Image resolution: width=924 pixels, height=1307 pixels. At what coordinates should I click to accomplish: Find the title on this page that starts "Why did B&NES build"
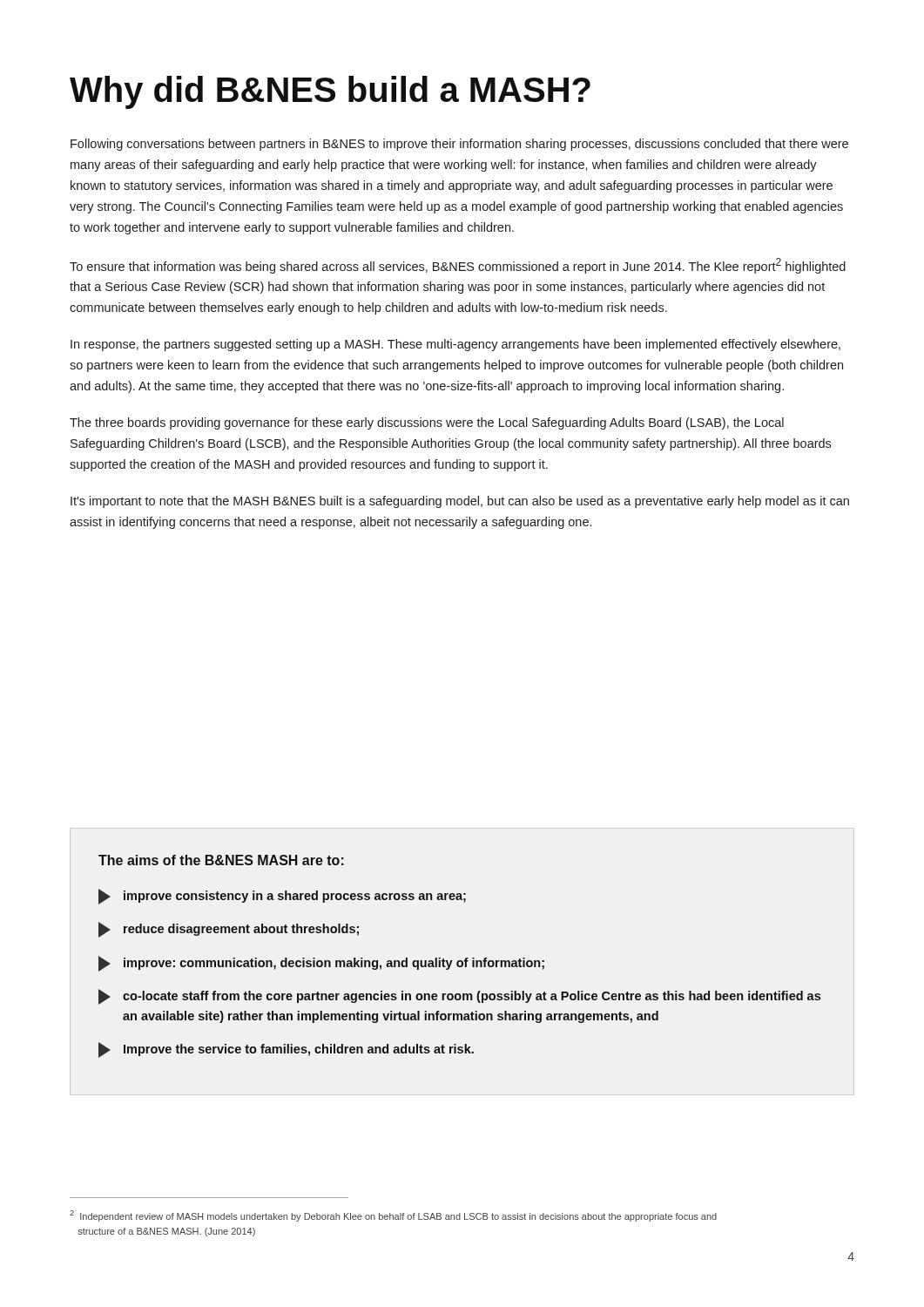(x=462, y=90)
